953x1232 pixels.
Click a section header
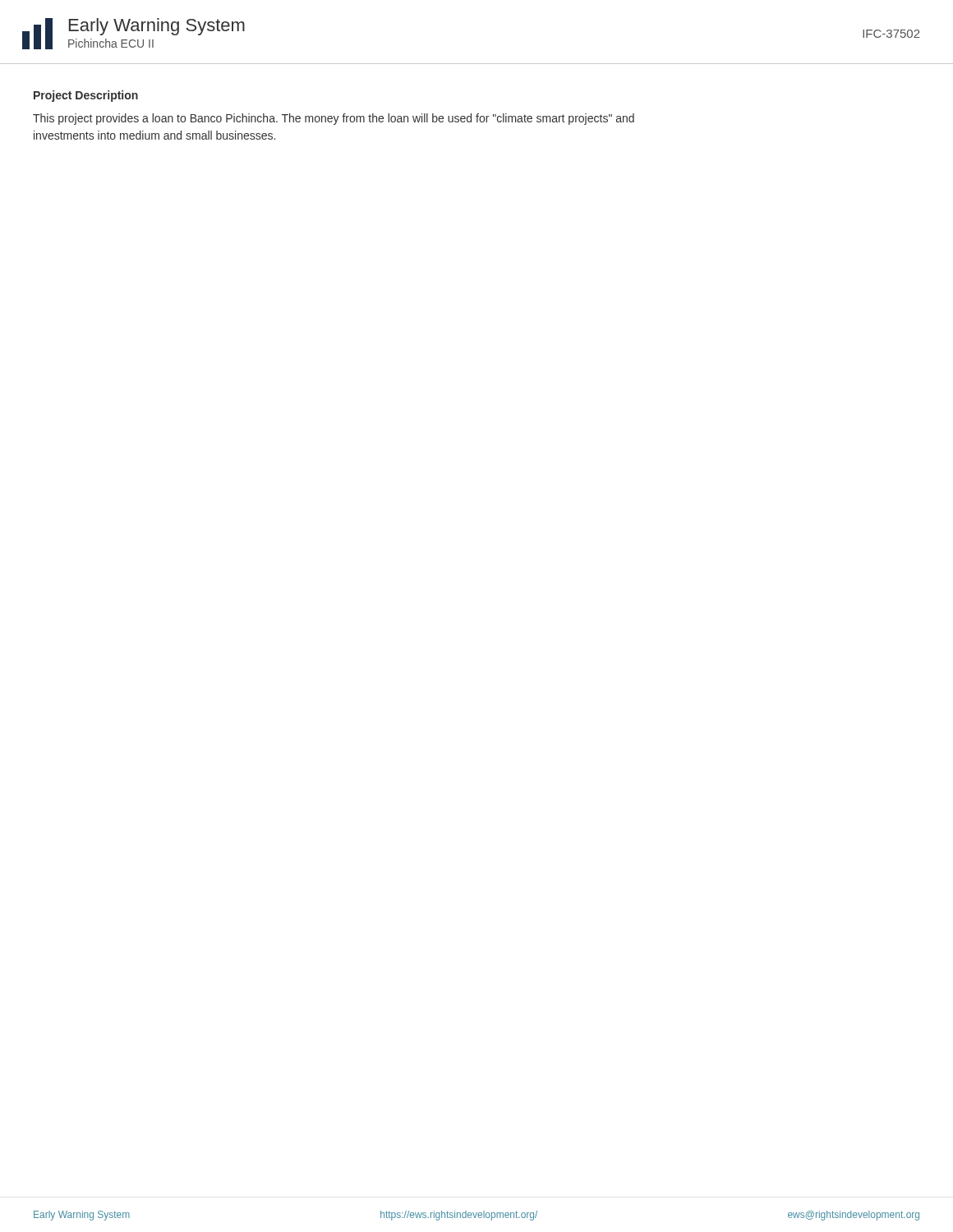[86, 95]
